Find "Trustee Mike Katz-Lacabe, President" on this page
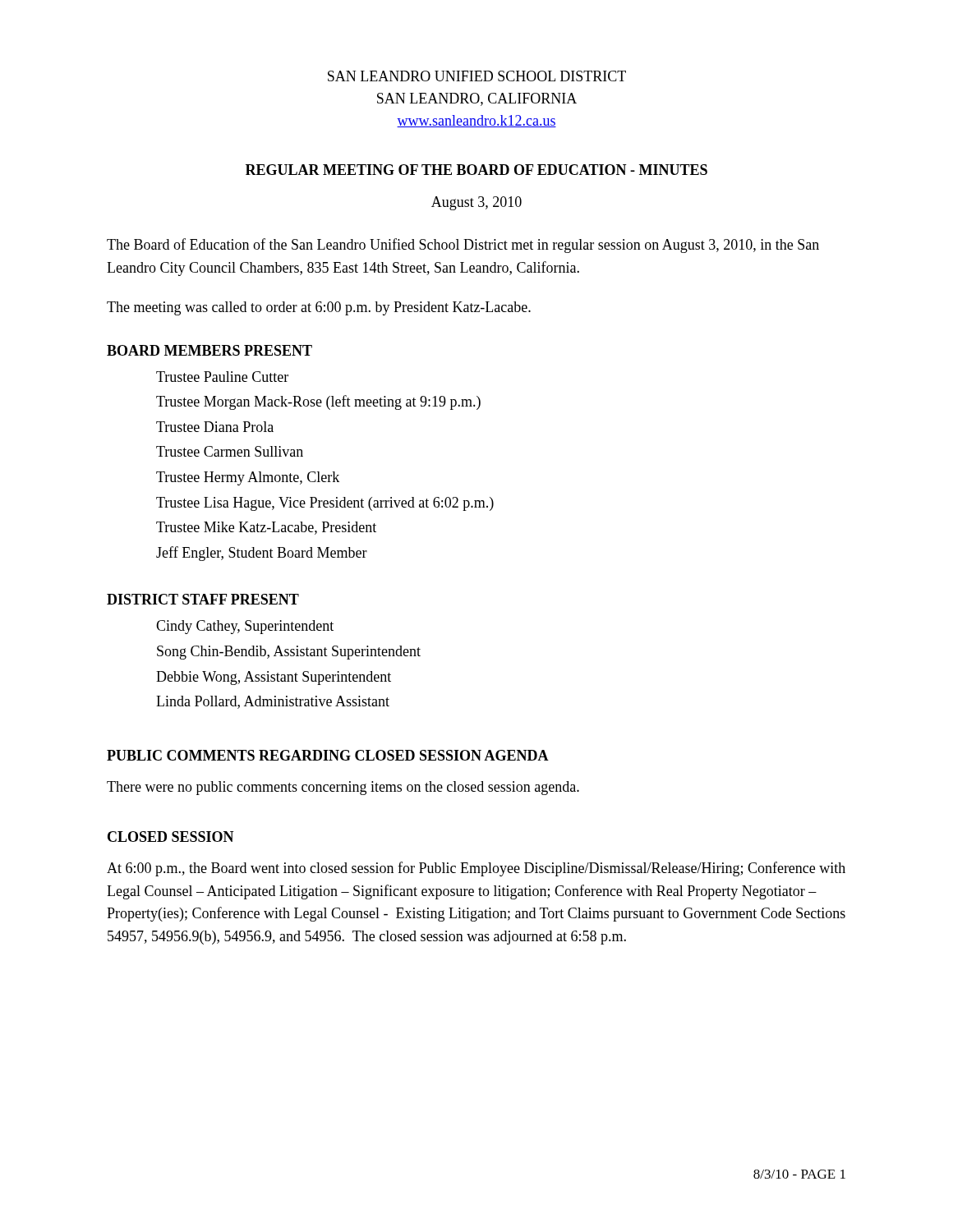The height and width of the screenshot is (1232, 953). [266, 527]
